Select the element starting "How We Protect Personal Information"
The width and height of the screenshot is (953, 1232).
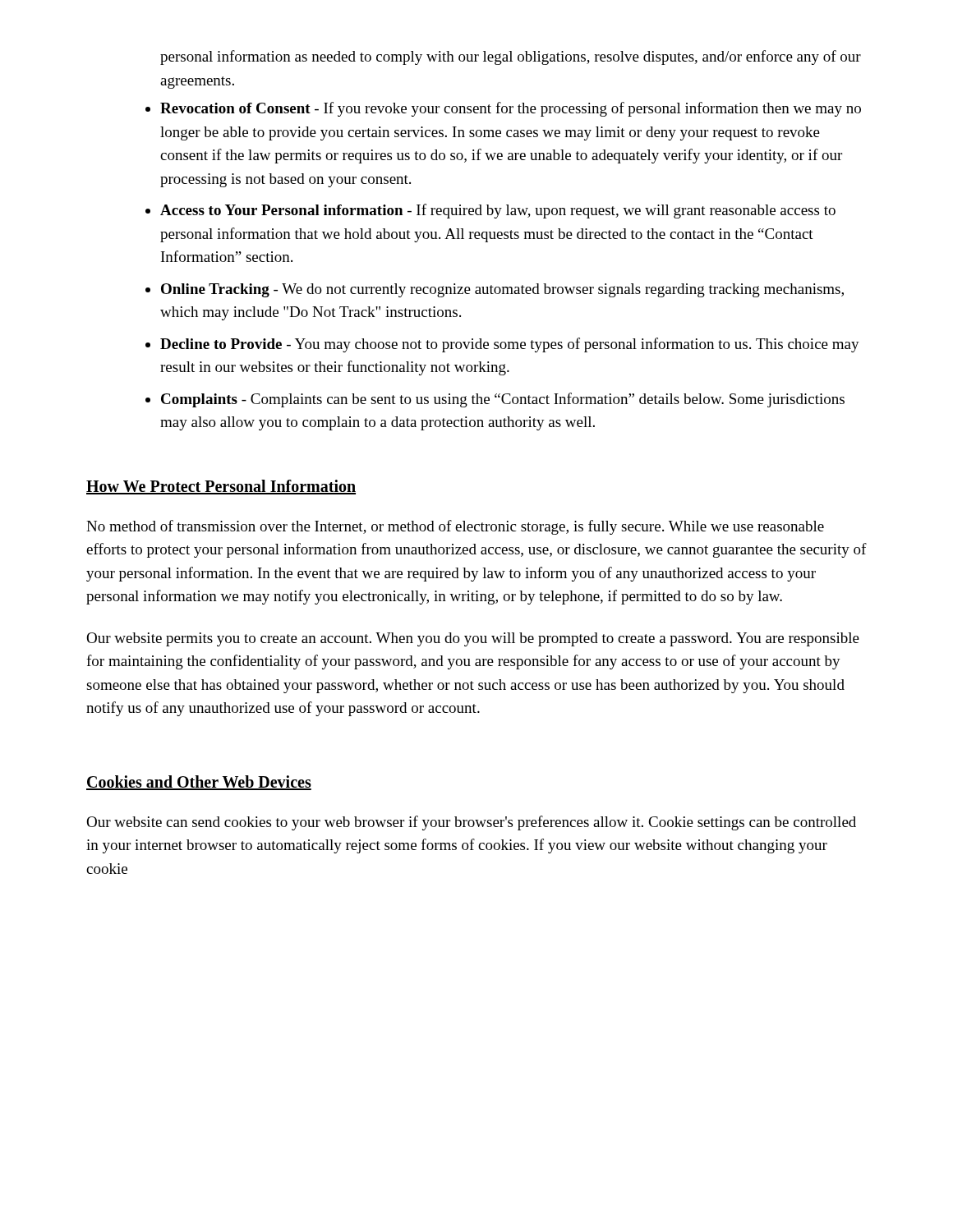tap(221, 486)
